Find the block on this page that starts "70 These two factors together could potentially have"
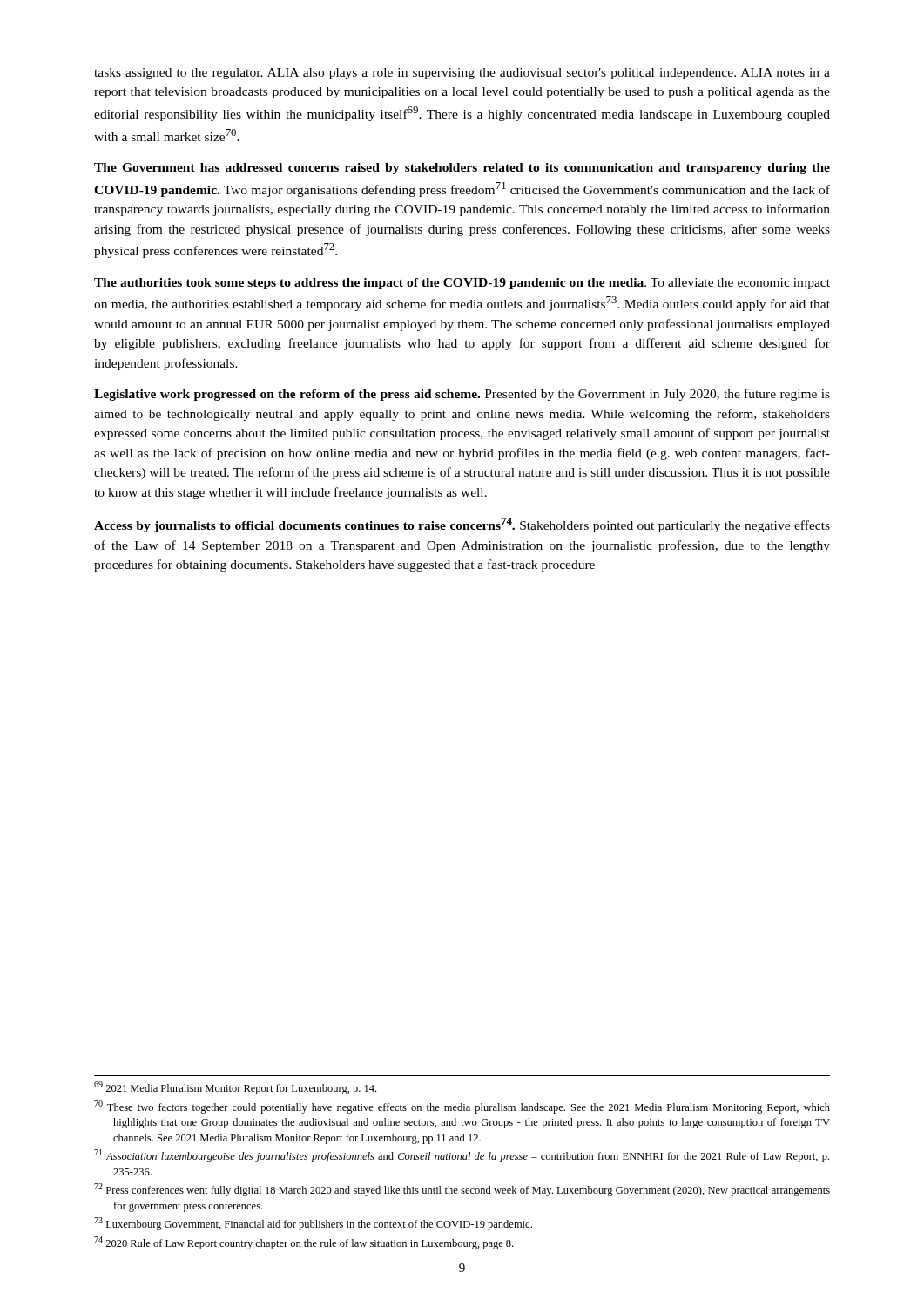The image size is (924, 1307). 462,1123
